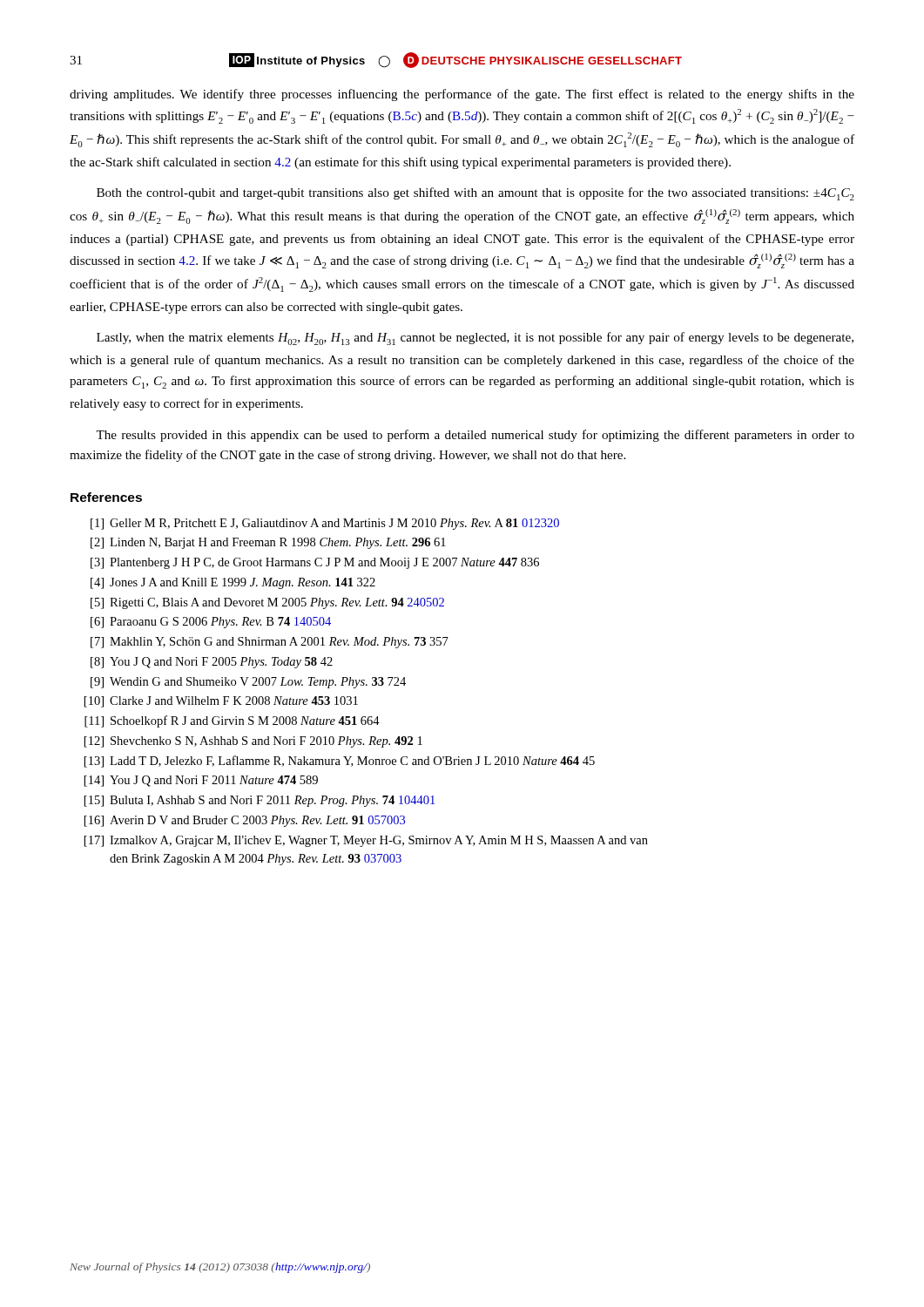Locate the list item with the text "[4] Jones J"

[233, 583]
